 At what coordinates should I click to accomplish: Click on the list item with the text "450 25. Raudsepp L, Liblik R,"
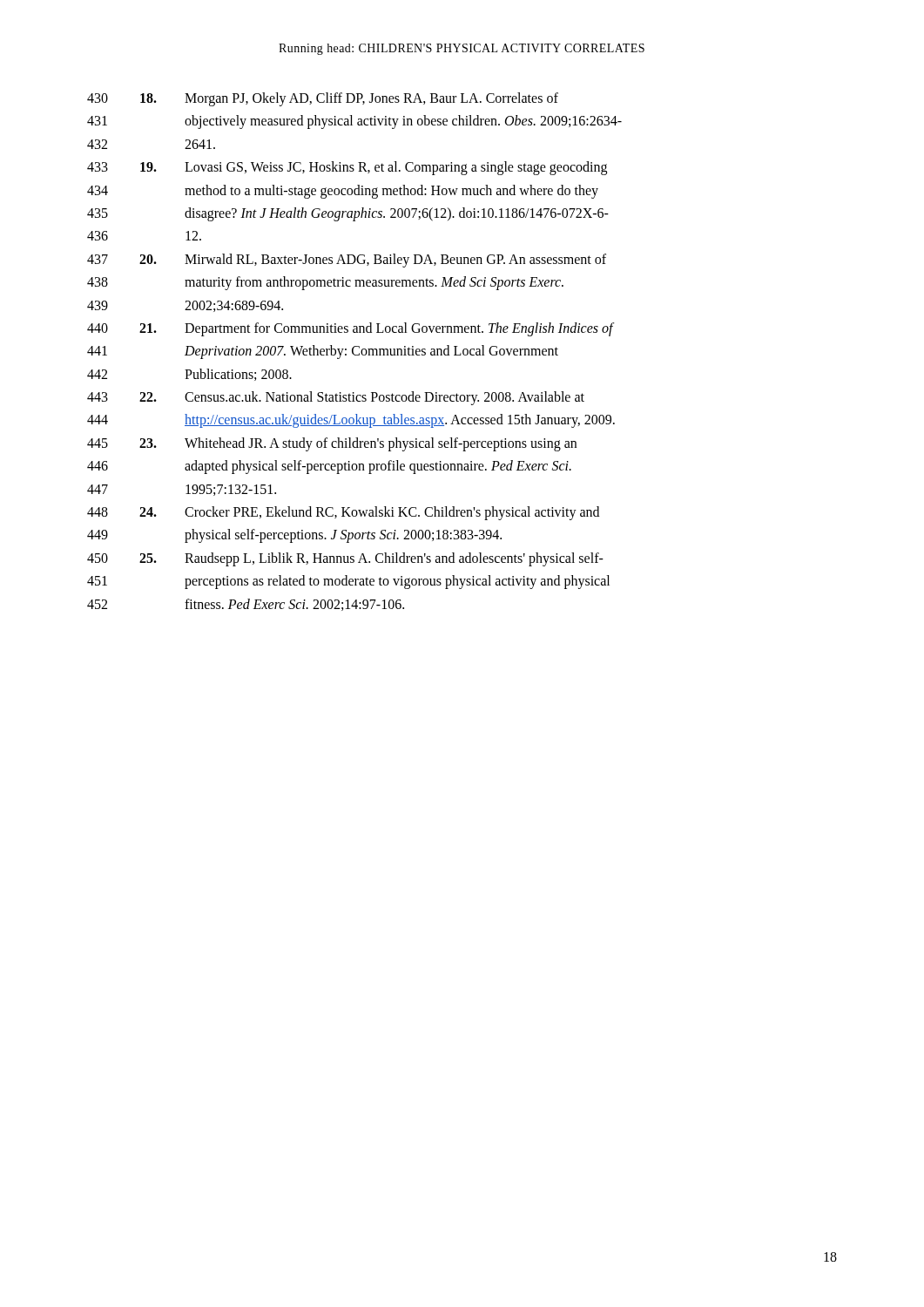click(462, 558)
